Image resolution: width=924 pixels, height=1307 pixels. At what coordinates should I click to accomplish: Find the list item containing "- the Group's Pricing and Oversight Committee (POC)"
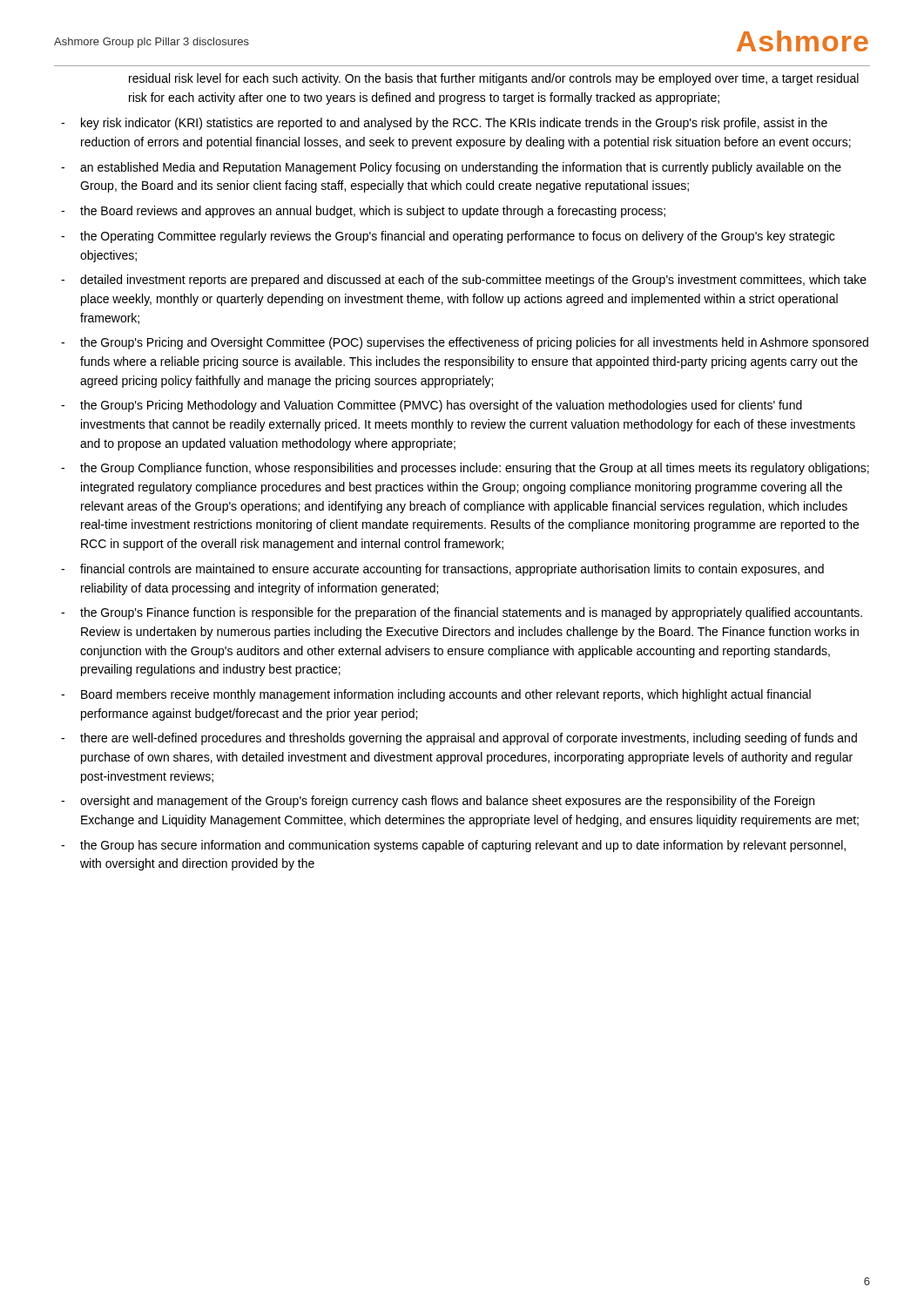462,362
